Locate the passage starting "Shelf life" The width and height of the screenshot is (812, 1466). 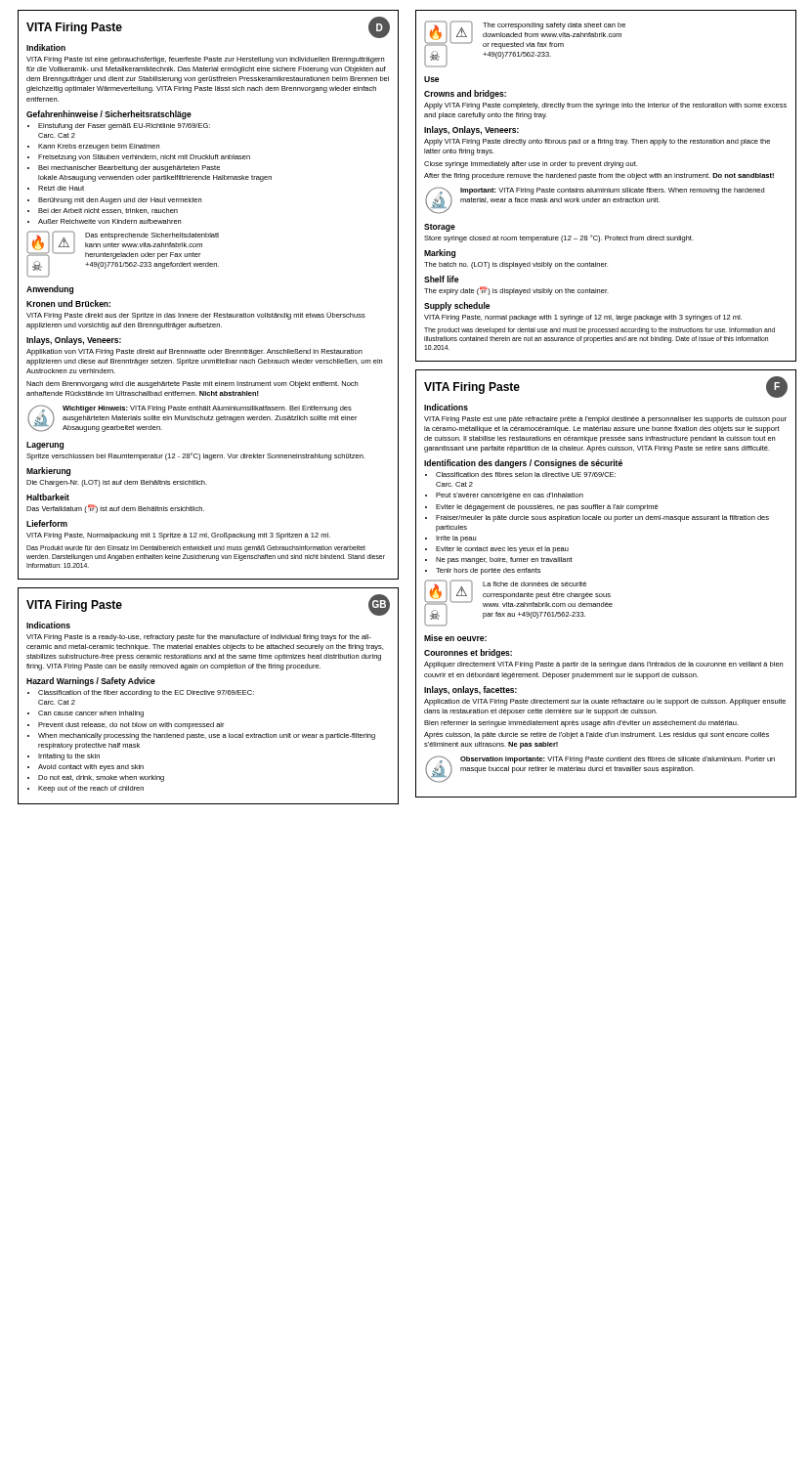pyautogui.click(x=441, y=279)
